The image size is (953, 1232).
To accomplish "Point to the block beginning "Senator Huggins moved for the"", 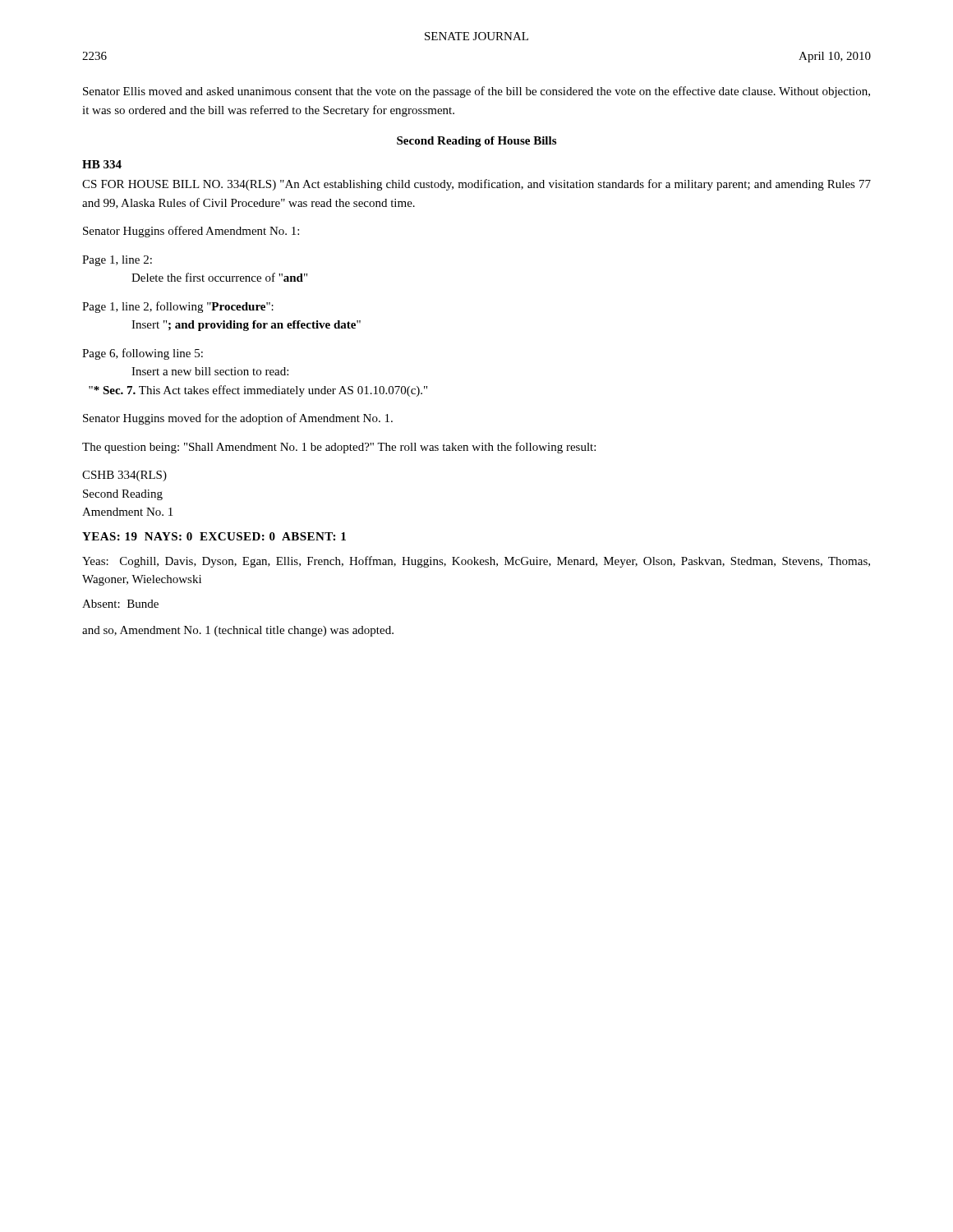I will click(x=238, y=419).
